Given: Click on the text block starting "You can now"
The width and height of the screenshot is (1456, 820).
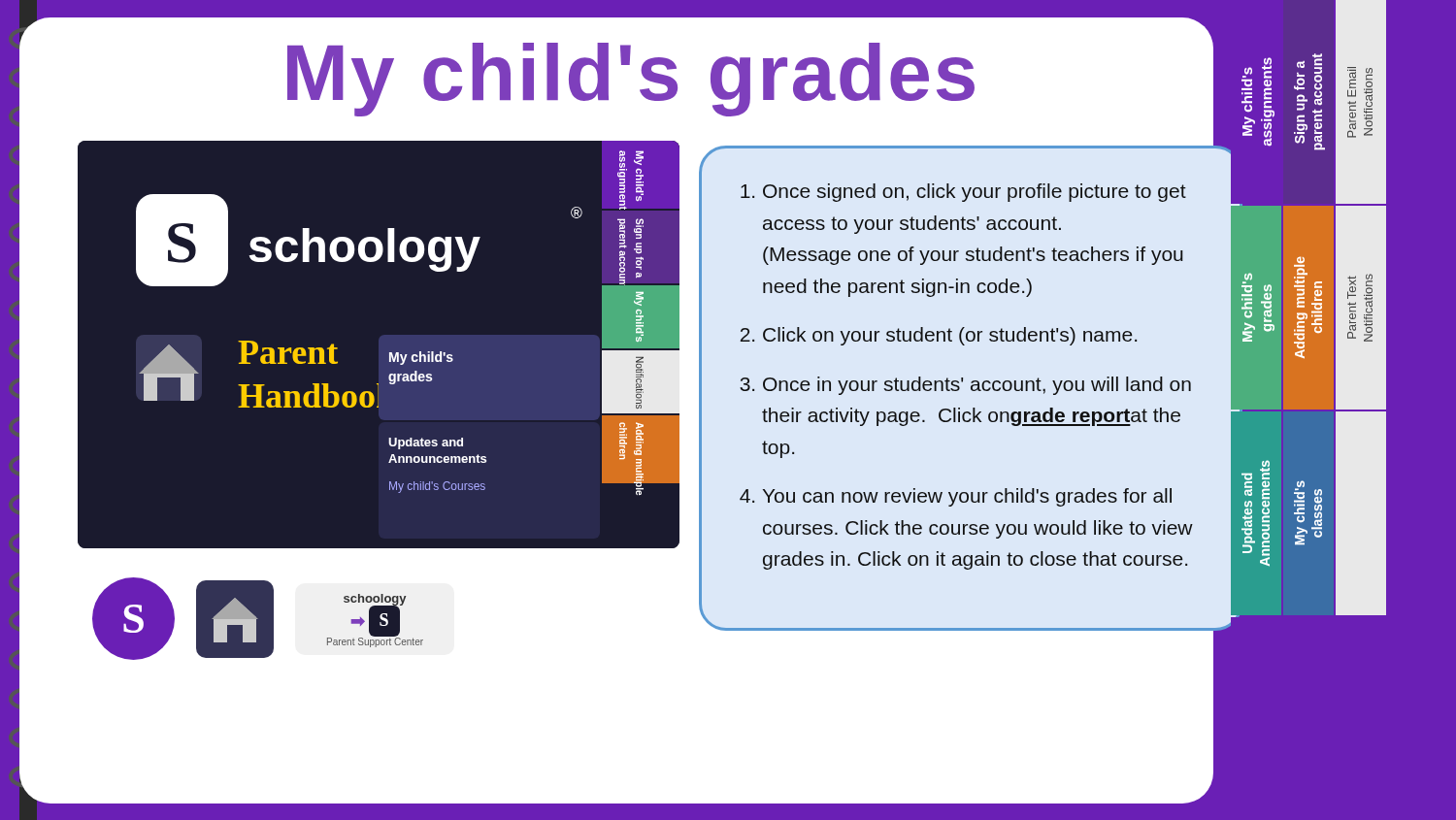Looking at the screenshot, I should [x=977, y=527].
